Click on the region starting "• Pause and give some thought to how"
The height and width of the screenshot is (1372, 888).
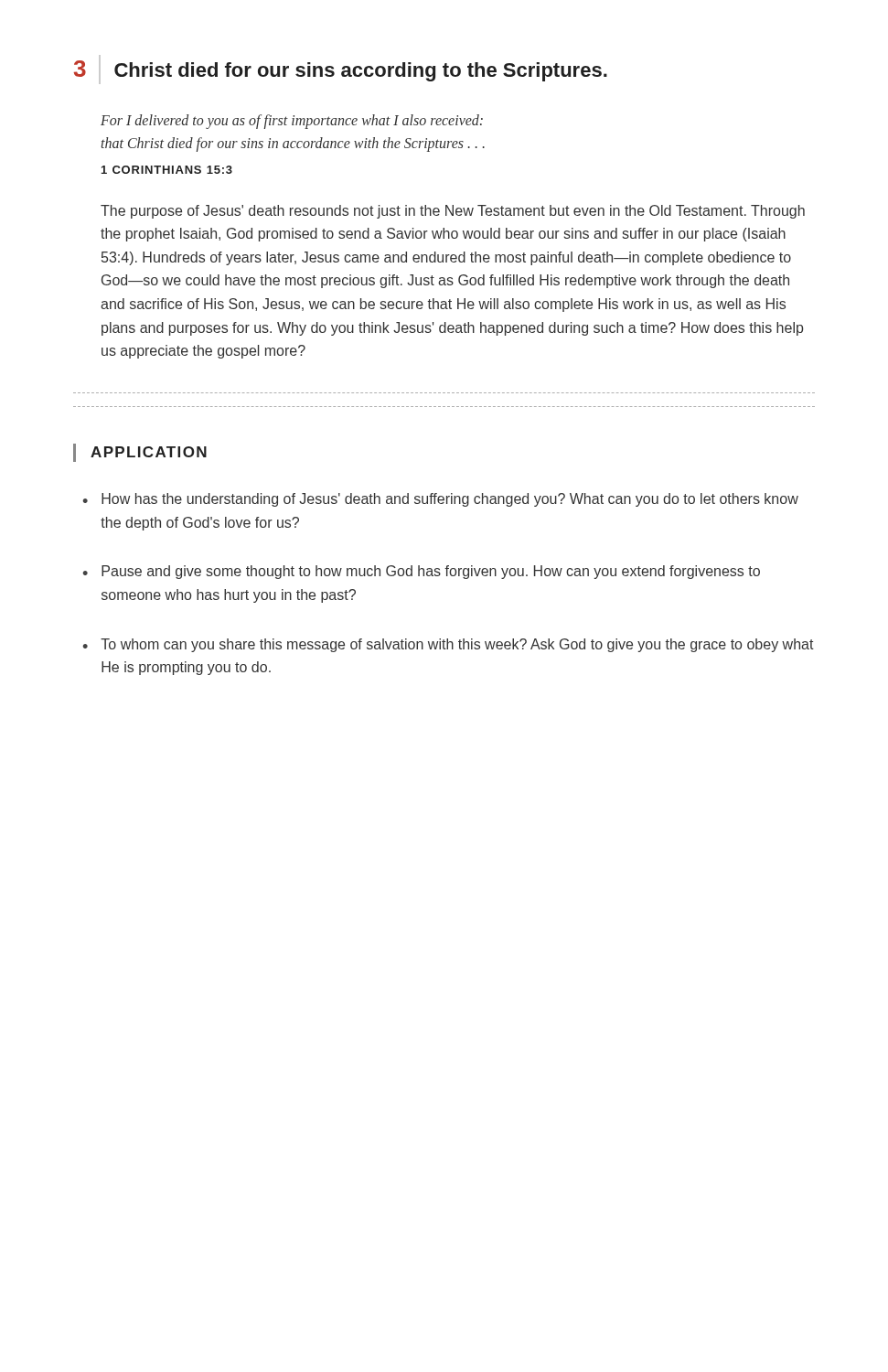pyautogui.click(x=449, y=583)
